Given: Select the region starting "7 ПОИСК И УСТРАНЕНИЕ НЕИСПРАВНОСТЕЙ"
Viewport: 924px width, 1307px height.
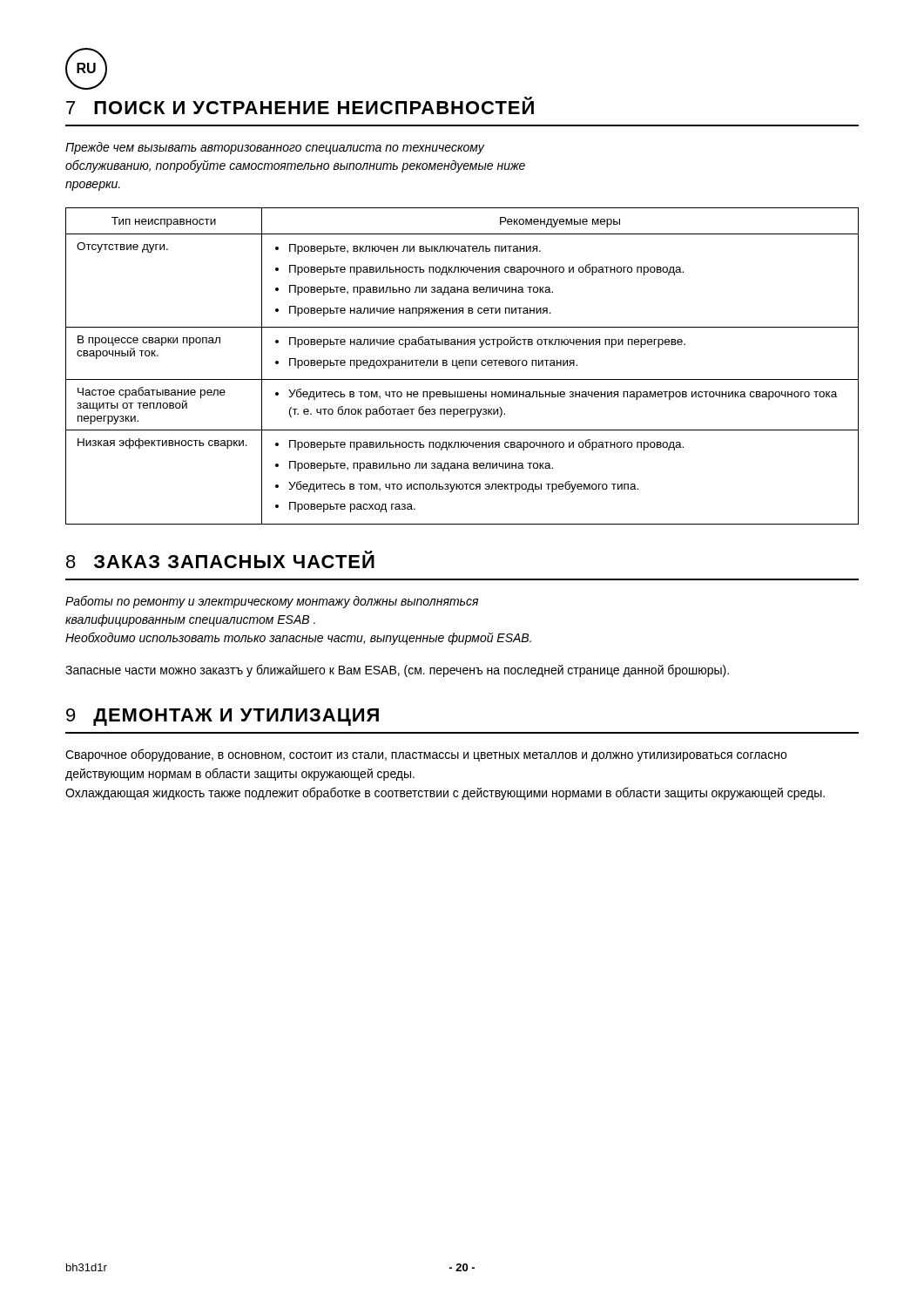Looking at the screenshot, I should pos(301,108).
